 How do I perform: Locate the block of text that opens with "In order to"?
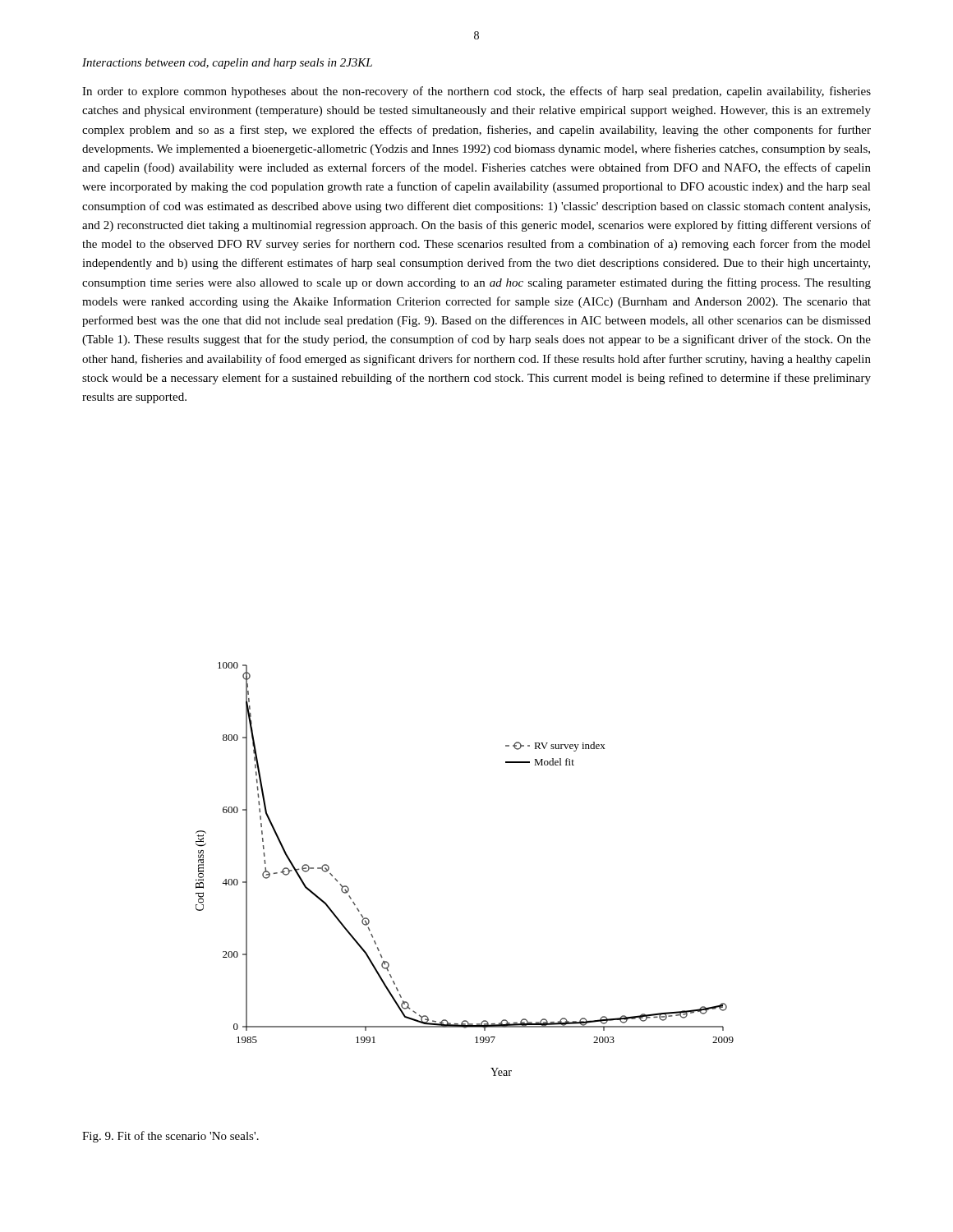[x=476, y=244]
